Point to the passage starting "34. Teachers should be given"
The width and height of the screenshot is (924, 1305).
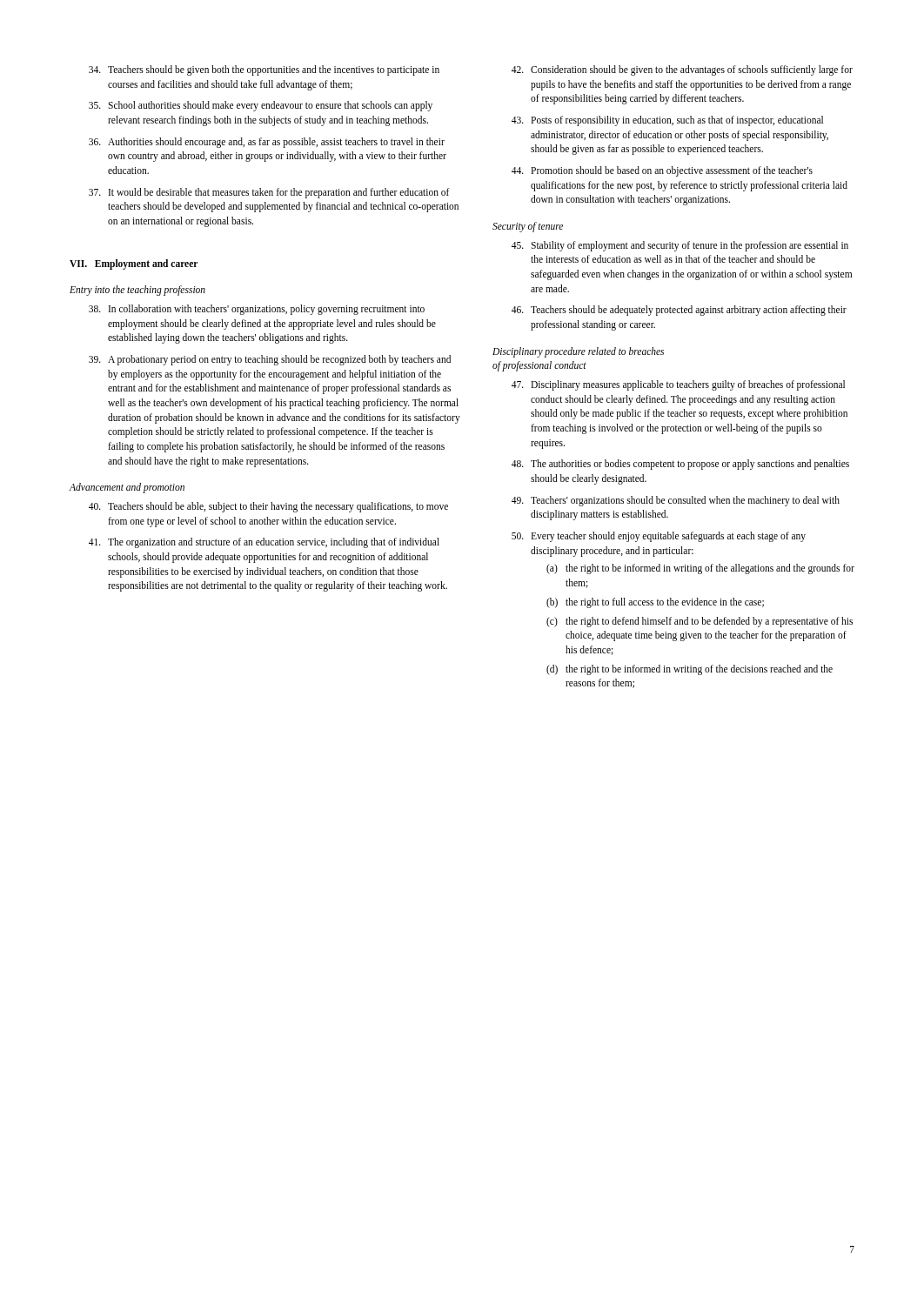tap(265, 77)
